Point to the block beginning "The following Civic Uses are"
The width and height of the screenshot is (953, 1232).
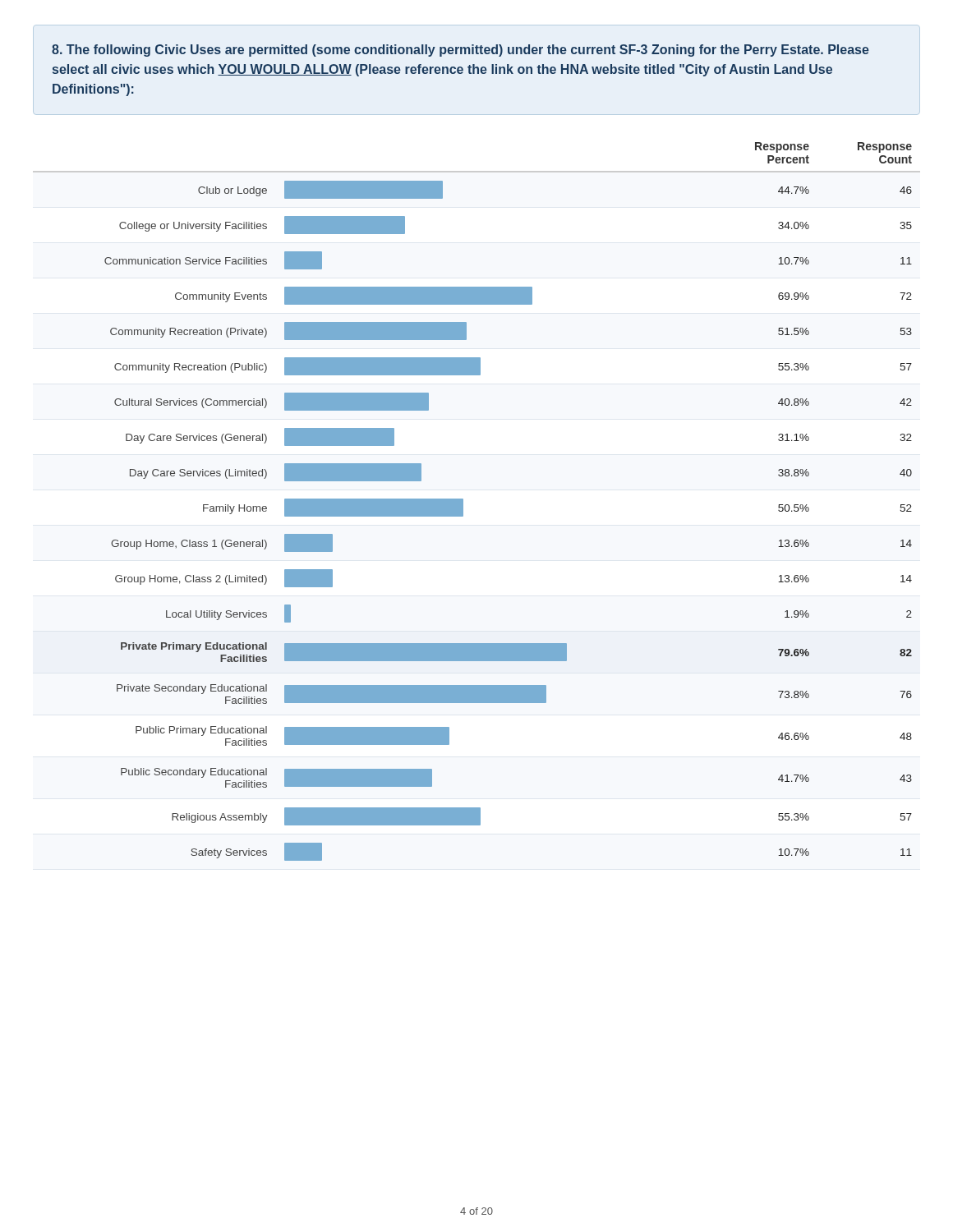point(476,70)
